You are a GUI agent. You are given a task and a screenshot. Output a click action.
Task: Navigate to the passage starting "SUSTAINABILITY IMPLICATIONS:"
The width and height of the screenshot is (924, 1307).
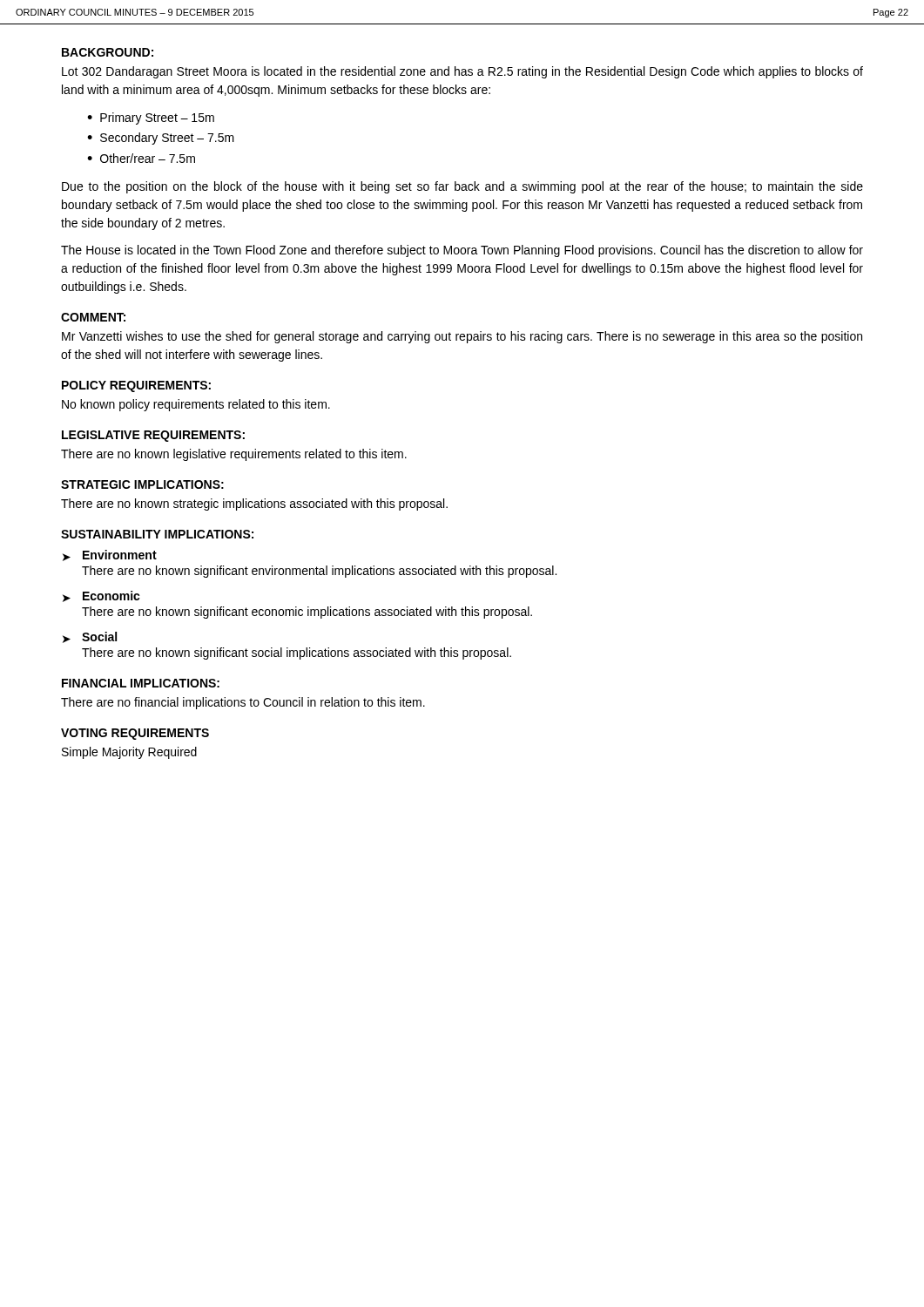coord(158,534)
